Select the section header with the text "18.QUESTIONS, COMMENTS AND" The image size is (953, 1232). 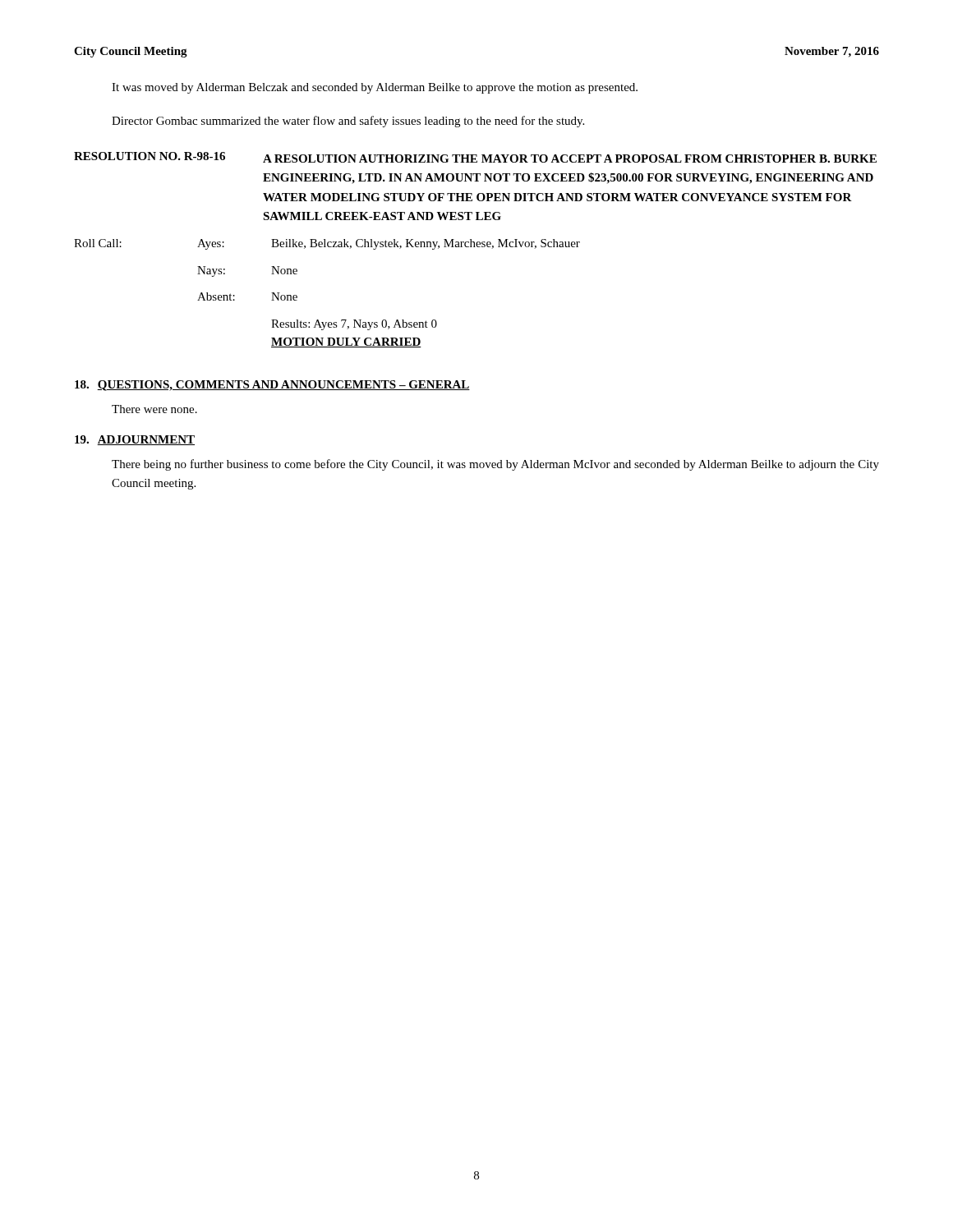point(272,384)
